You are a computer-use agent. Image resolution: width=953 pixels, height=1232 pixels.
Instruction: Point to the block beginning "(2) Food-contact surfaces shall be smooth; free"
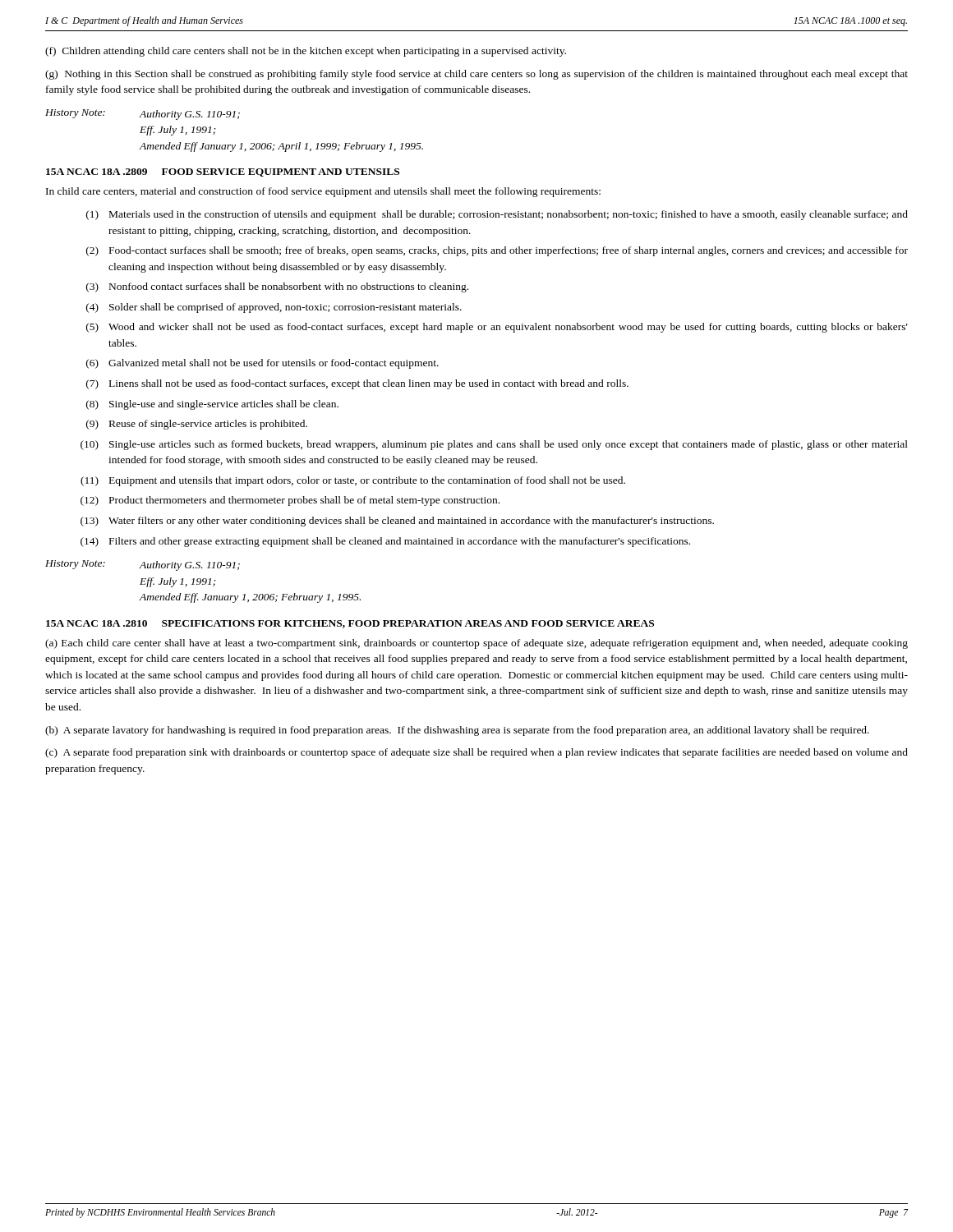coord(476,258)
